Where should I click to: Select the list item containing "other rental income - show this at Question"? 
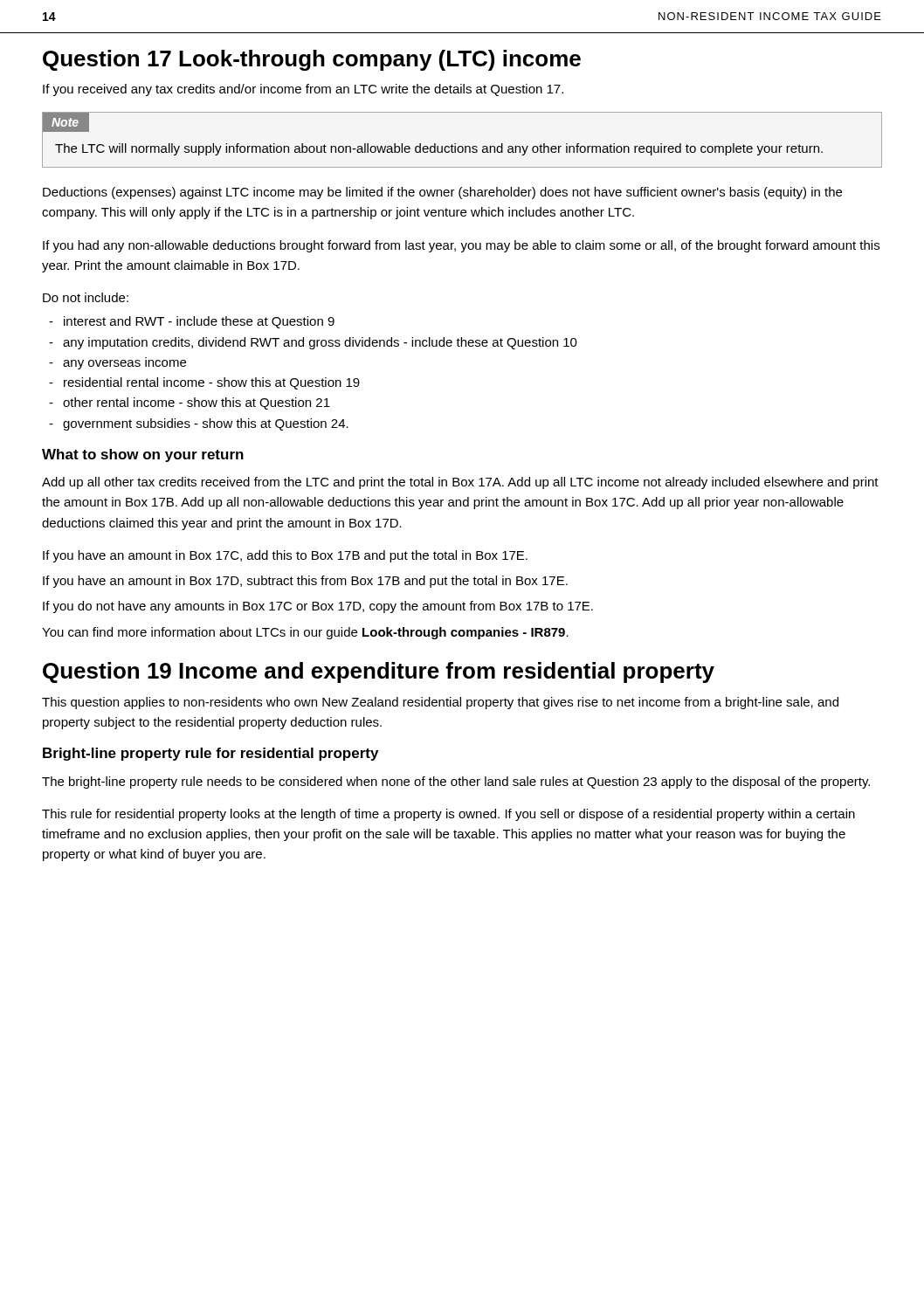pos(197,403)
